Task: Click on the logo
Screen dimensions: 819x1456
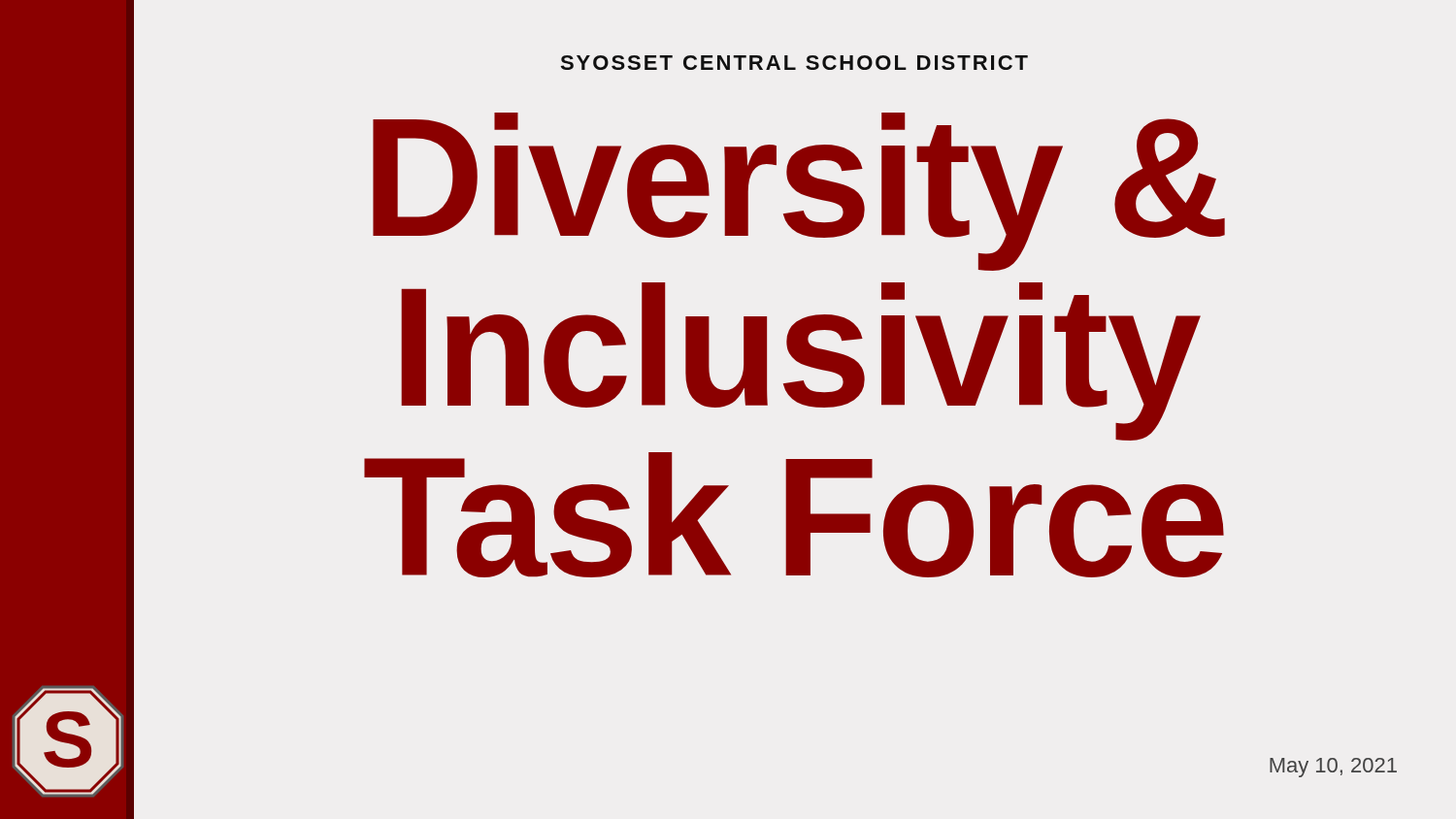Action: 68,741
